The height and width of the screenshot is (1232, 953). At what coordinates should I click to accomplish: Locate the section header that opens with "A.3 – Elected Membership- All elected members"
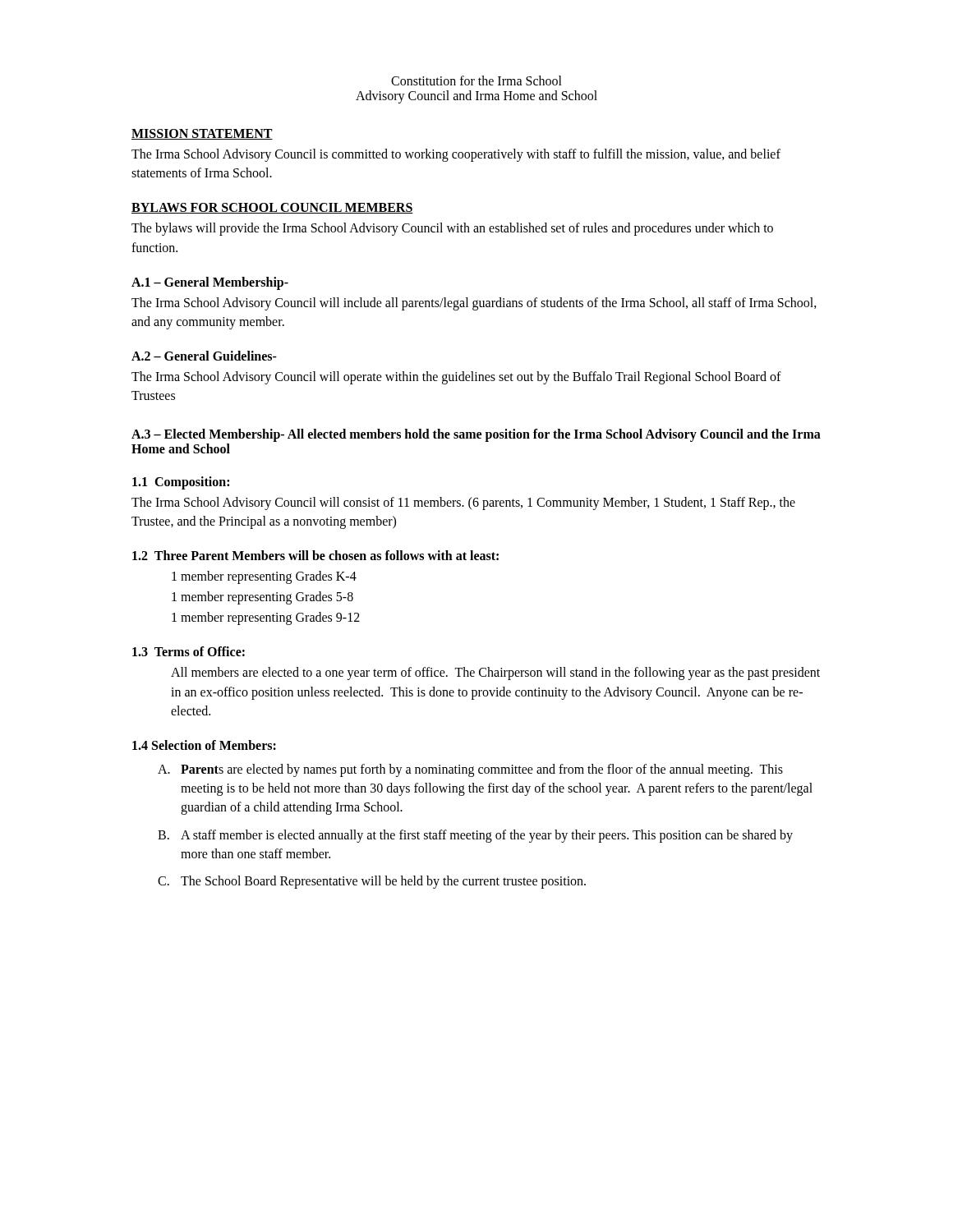[476, 441]
